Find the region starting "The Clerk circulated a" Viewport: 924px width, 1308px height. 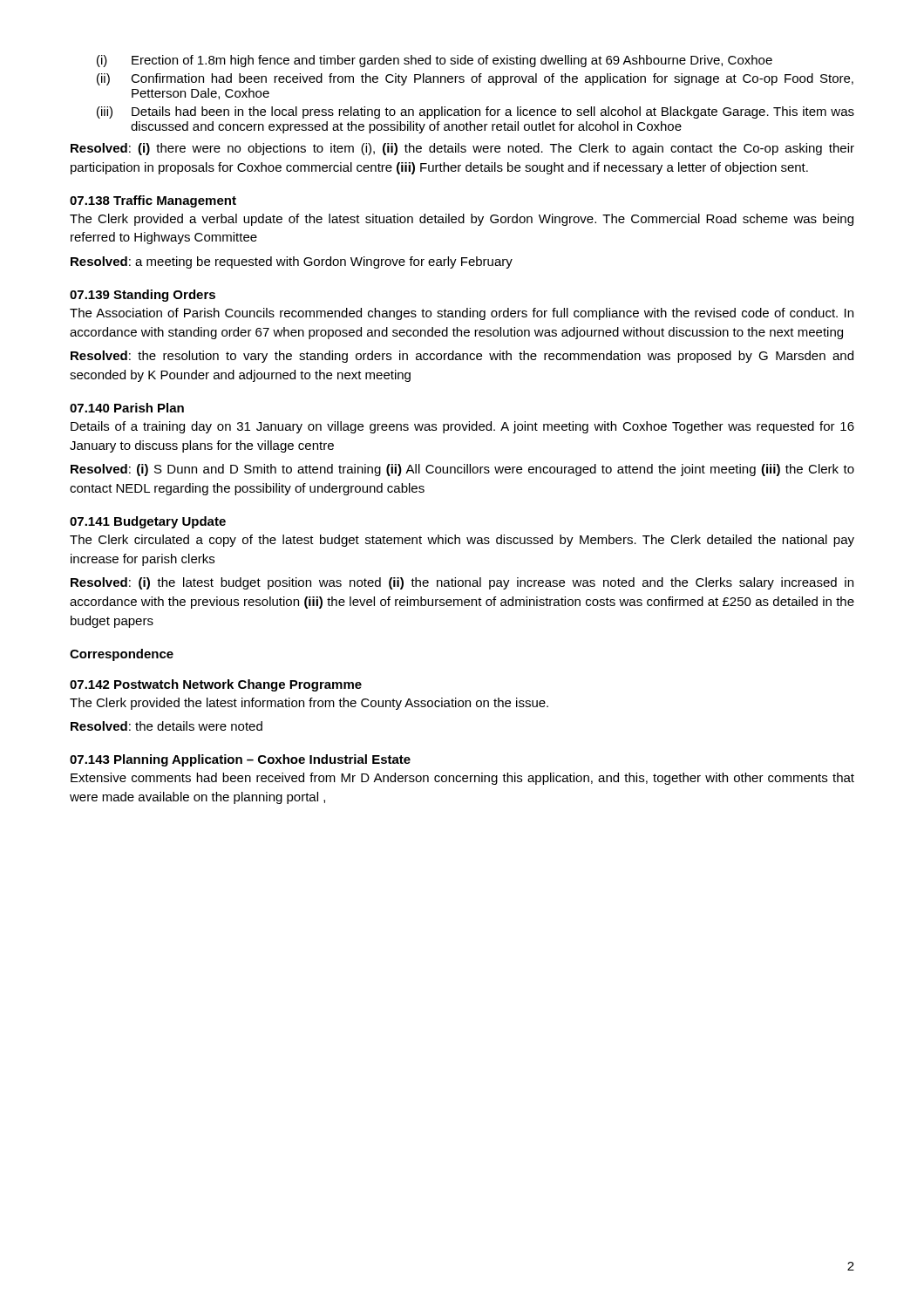click(x=462, y=549)
